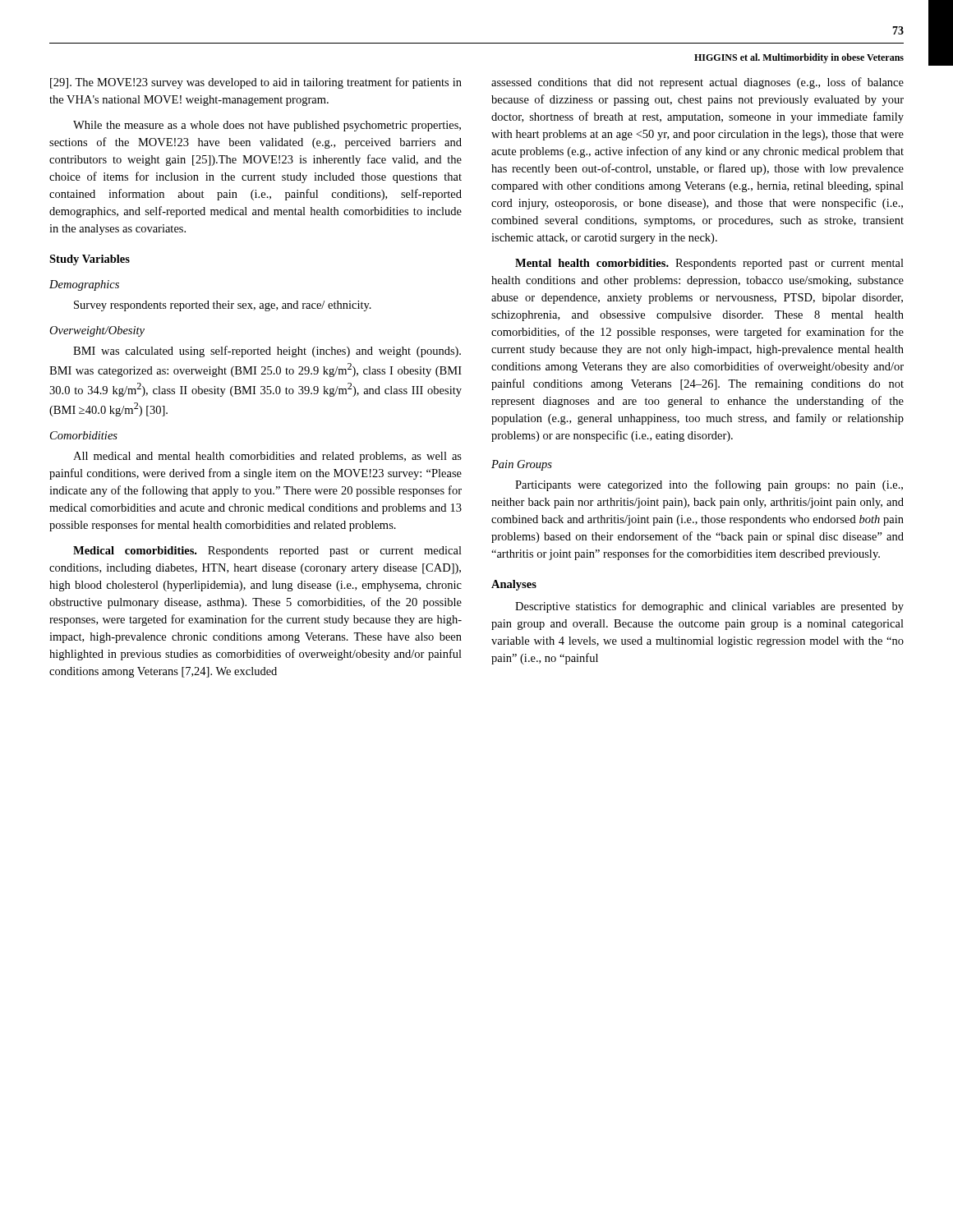Viewport: 953px width, 1232px height.
Task: Point to the element starting "All medical and"
Action: [x=255, y=491]
